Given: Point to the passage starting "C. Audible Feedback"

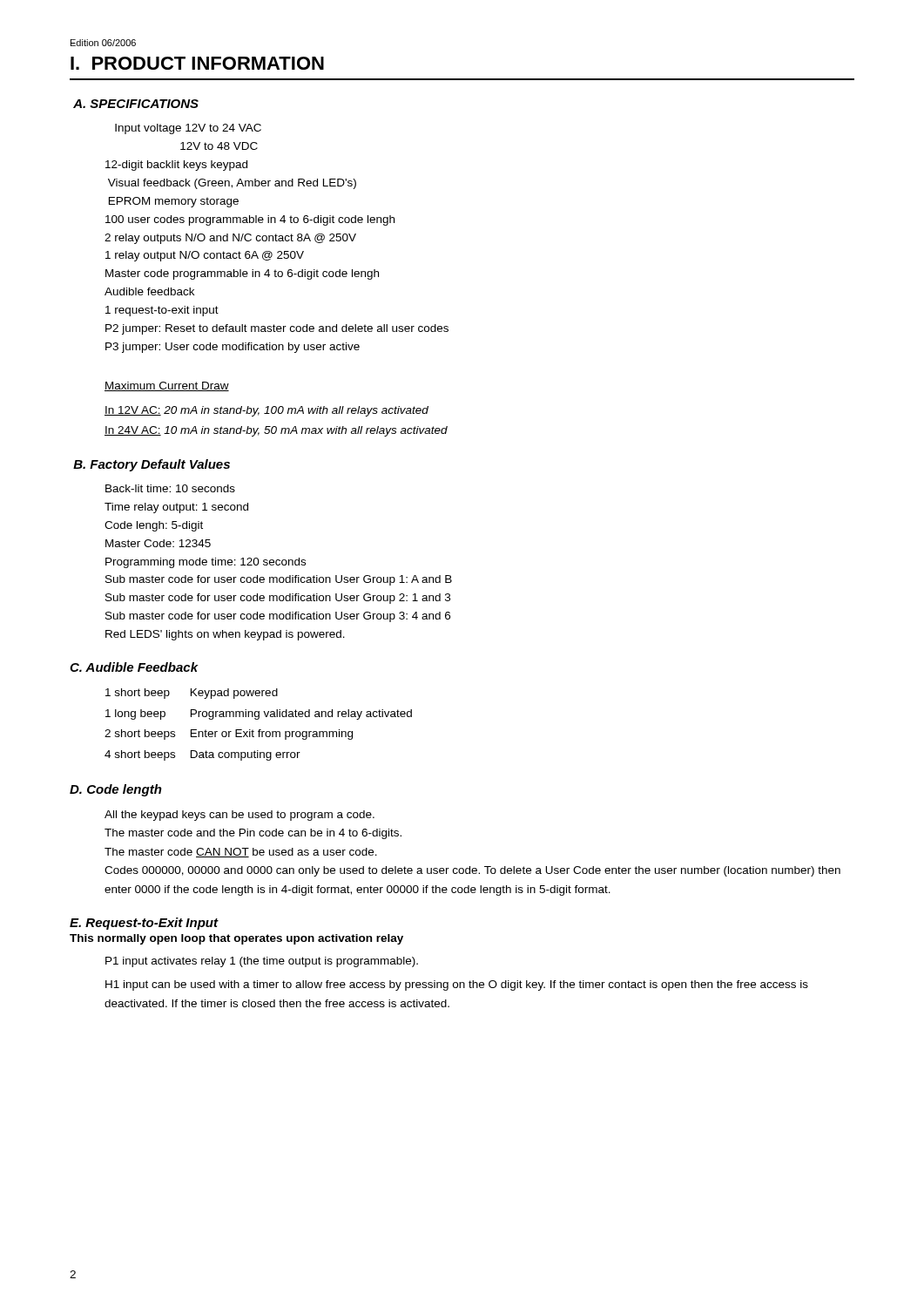Looking at the screenshot, I should (134, 667).
